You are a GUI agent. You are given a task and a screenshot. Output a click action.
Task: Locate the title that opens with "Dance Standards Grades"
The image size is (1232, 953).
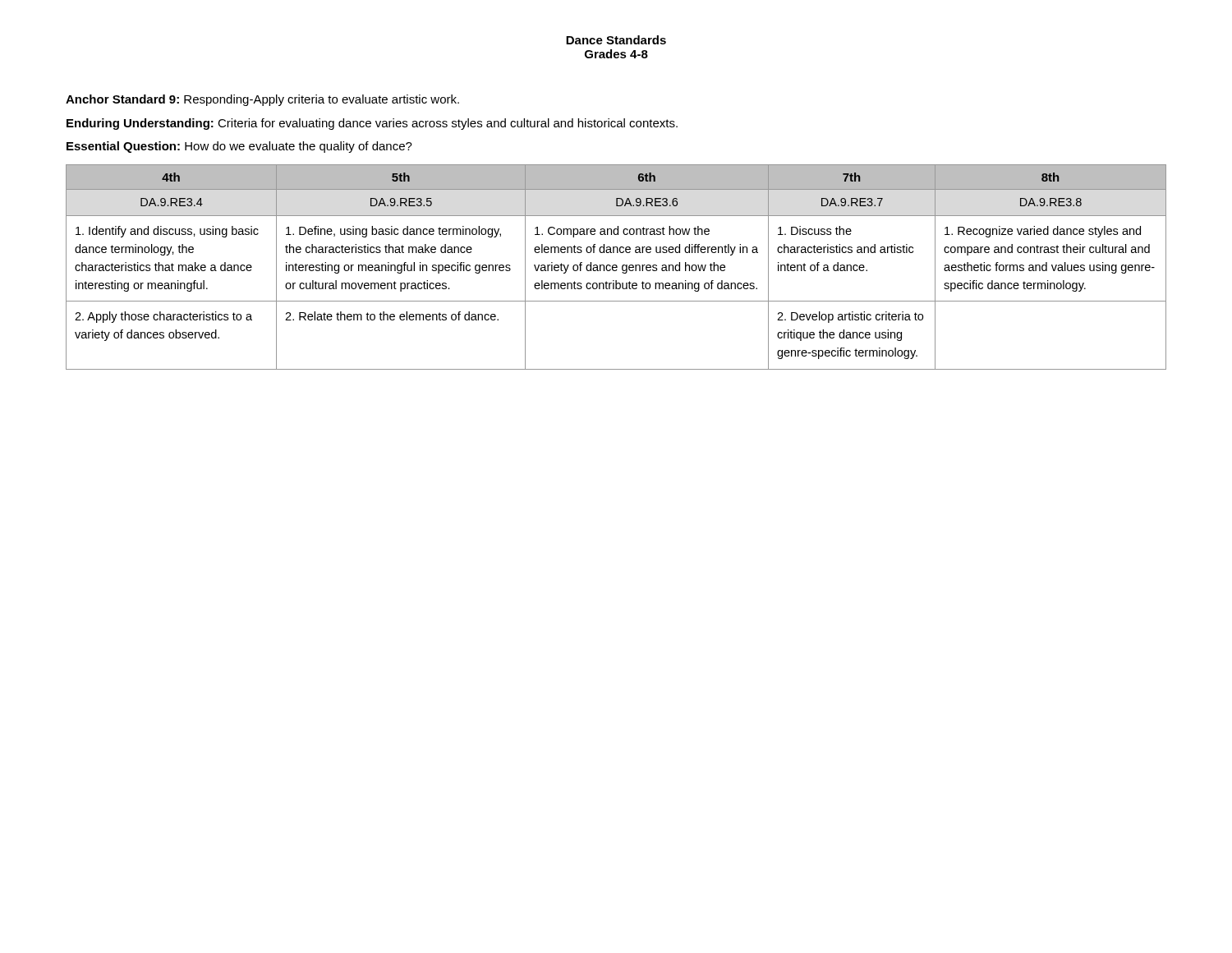coord(616,47)
